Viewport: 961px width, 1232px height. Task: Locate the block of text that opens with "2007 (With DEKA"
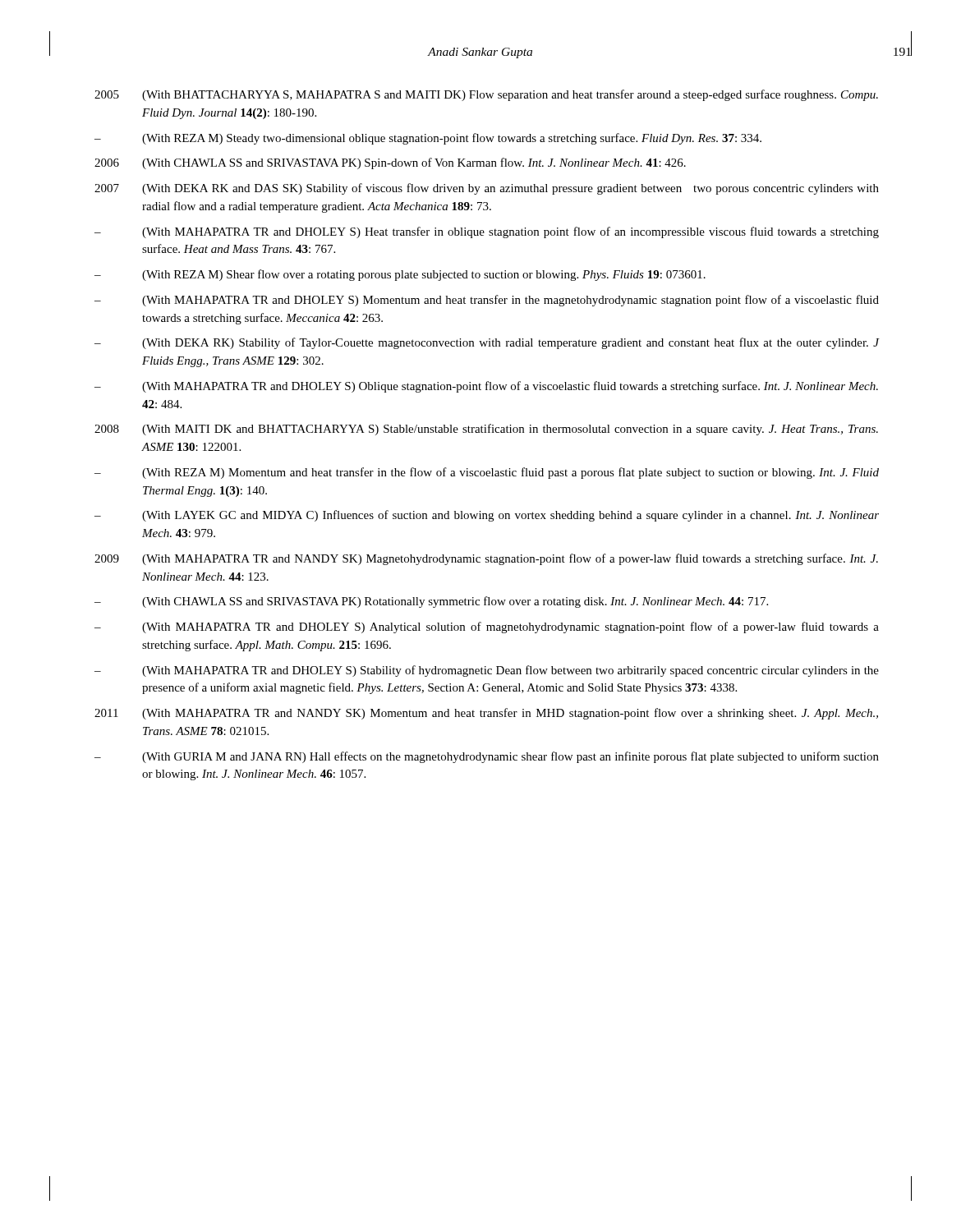487,198
